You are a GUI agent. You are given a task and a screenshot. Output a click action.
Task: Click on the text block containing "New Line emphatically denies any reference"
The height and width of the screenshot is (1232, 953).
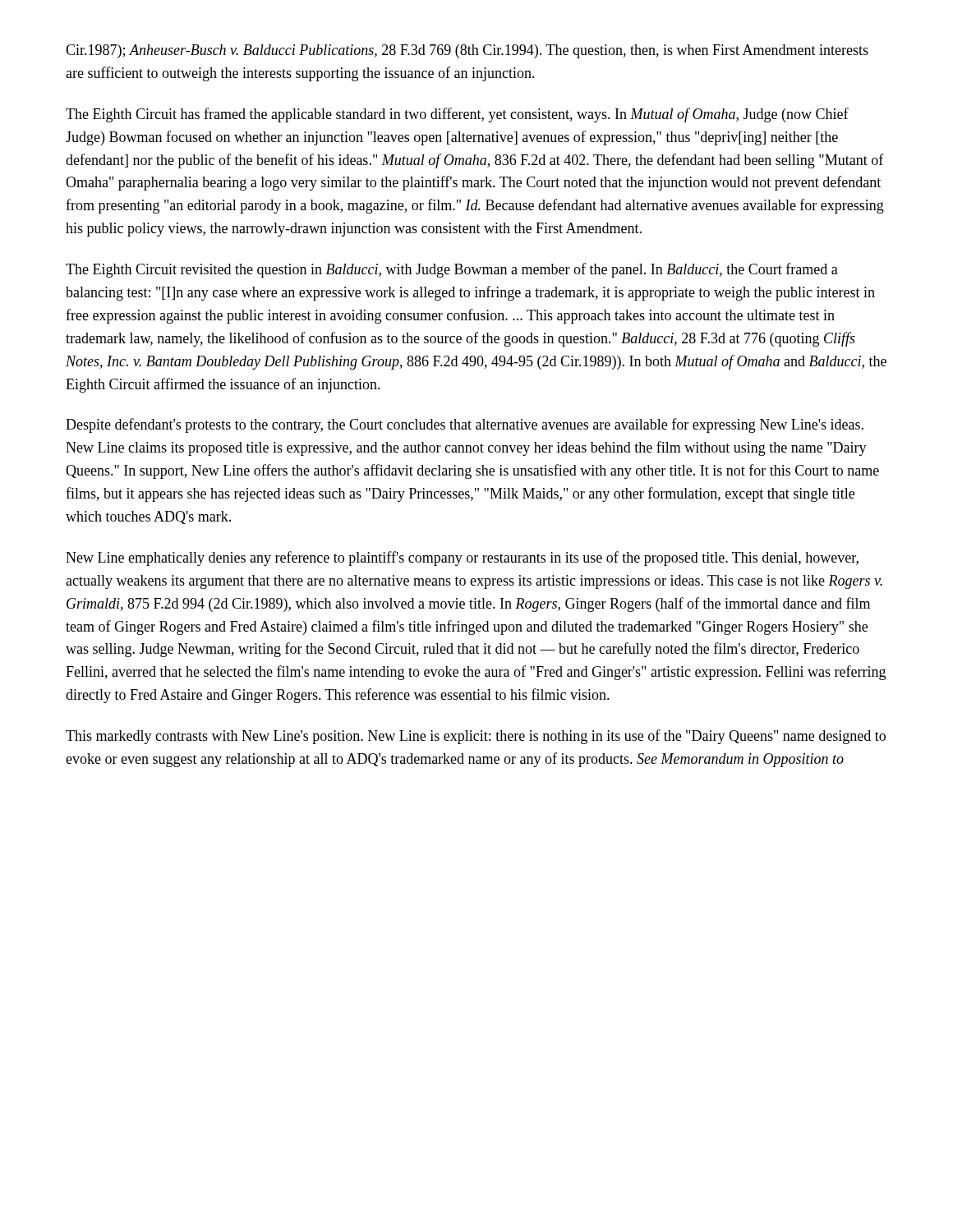click(476, 626)
